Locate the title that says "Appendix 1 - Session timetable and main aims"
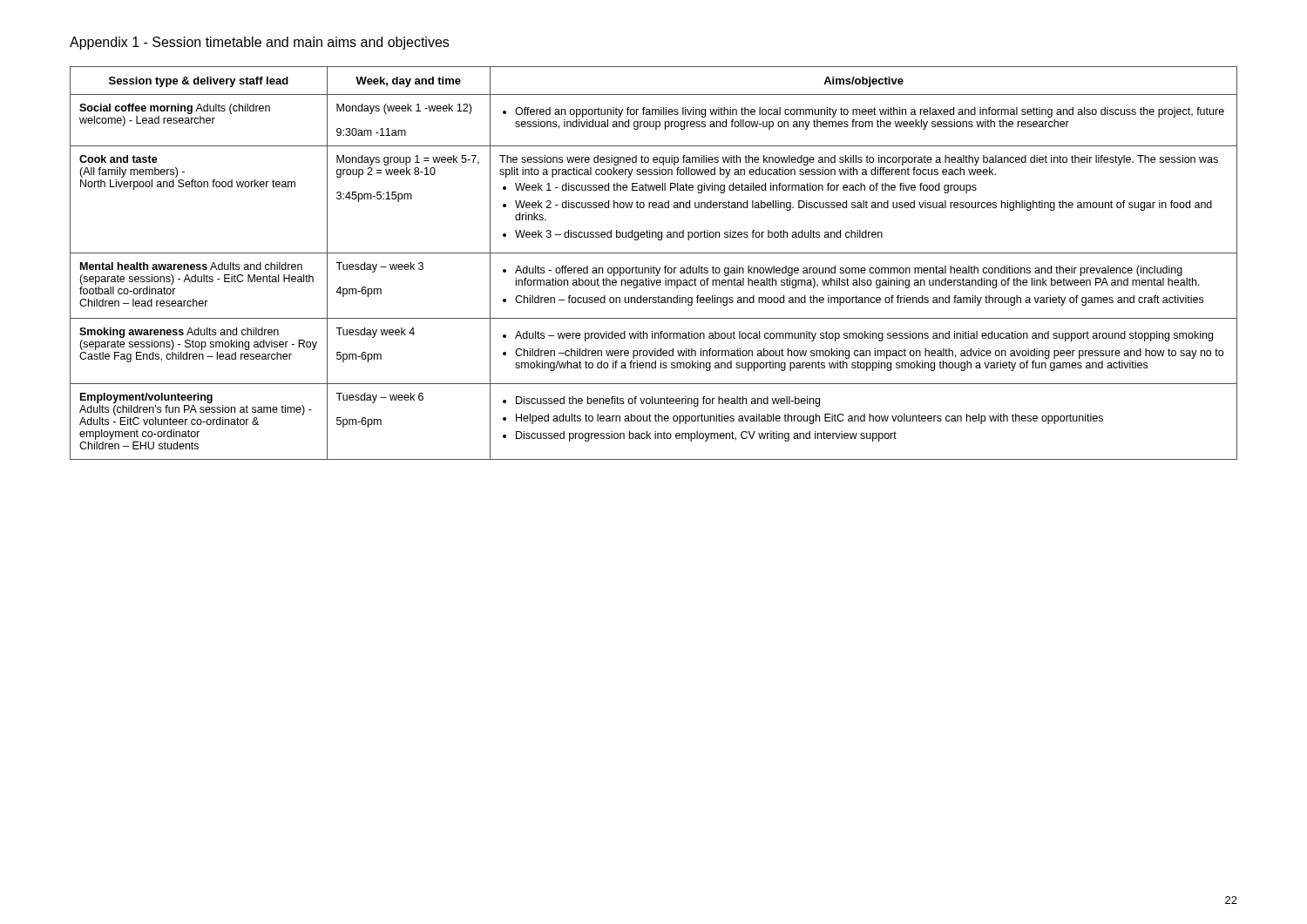Image resolution: width=1307 pixels, height=924 pixels. click(260, 42)
